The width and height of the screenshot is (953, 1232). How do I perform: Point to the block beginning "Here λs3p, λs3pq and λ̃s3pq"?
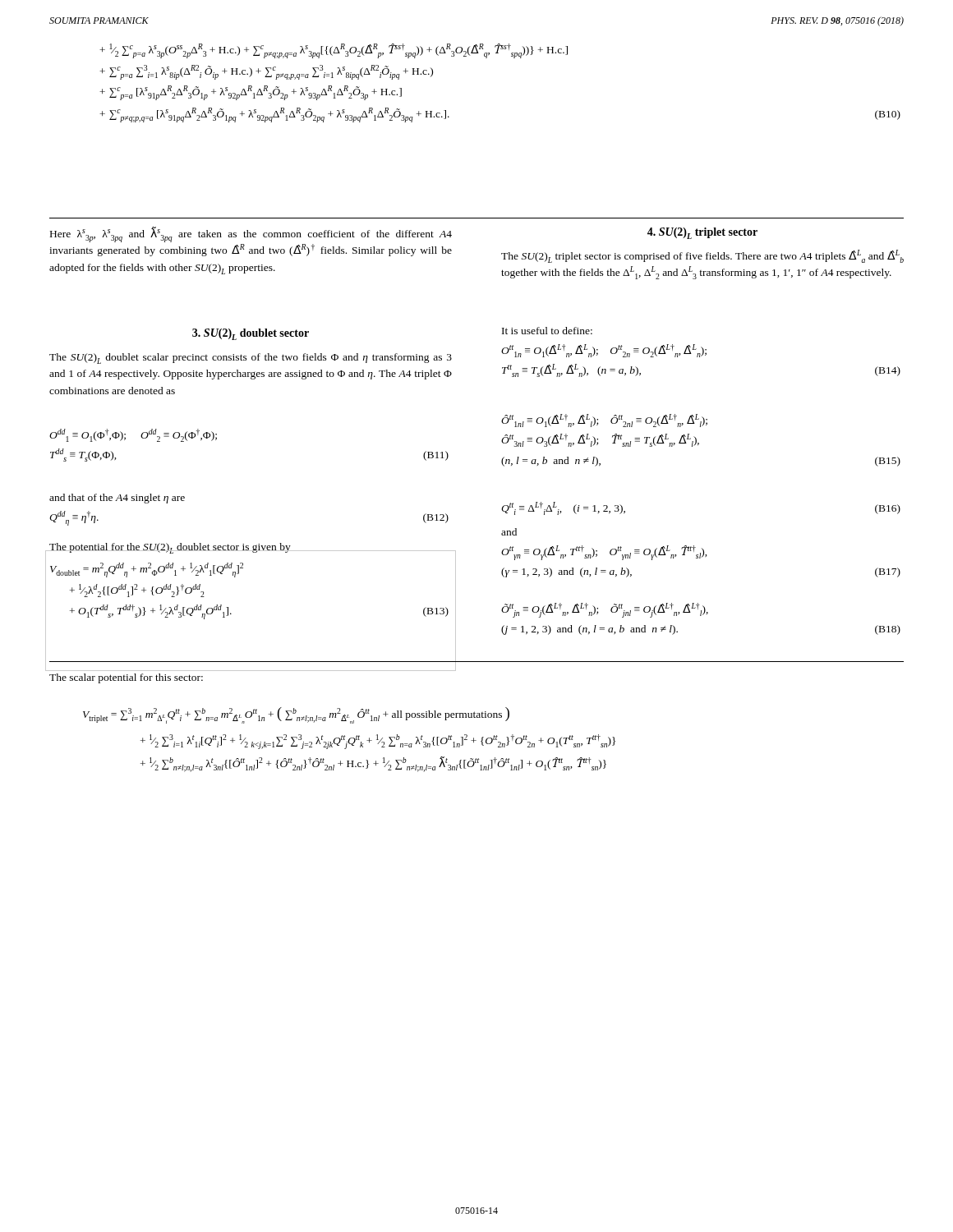point(251,251)
